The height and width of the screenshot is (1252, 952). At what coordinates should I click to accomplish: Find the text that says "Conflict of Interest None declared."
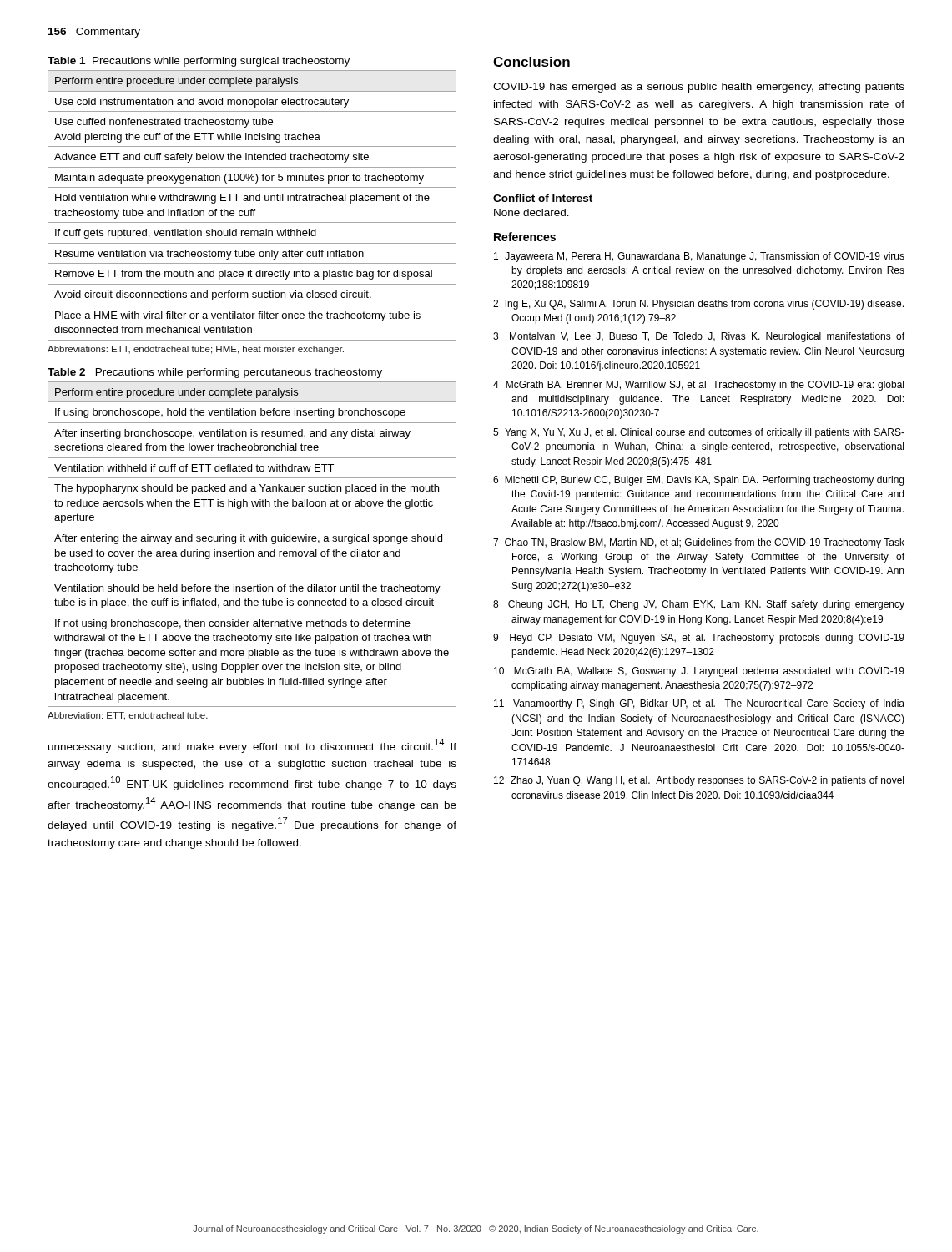coord(543,198)
